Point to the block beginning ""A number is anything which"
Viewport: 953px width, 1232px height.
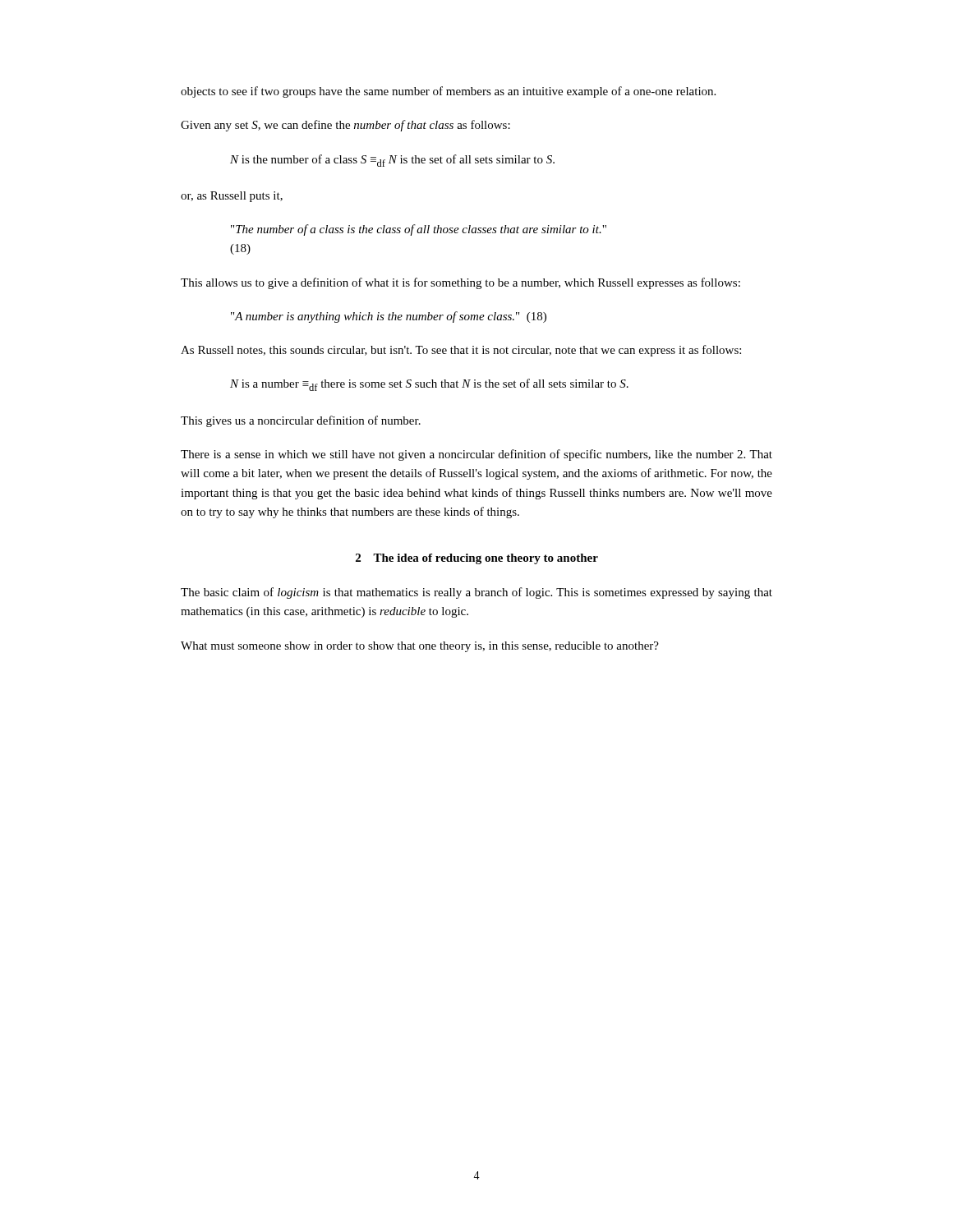tap(388, 316)
